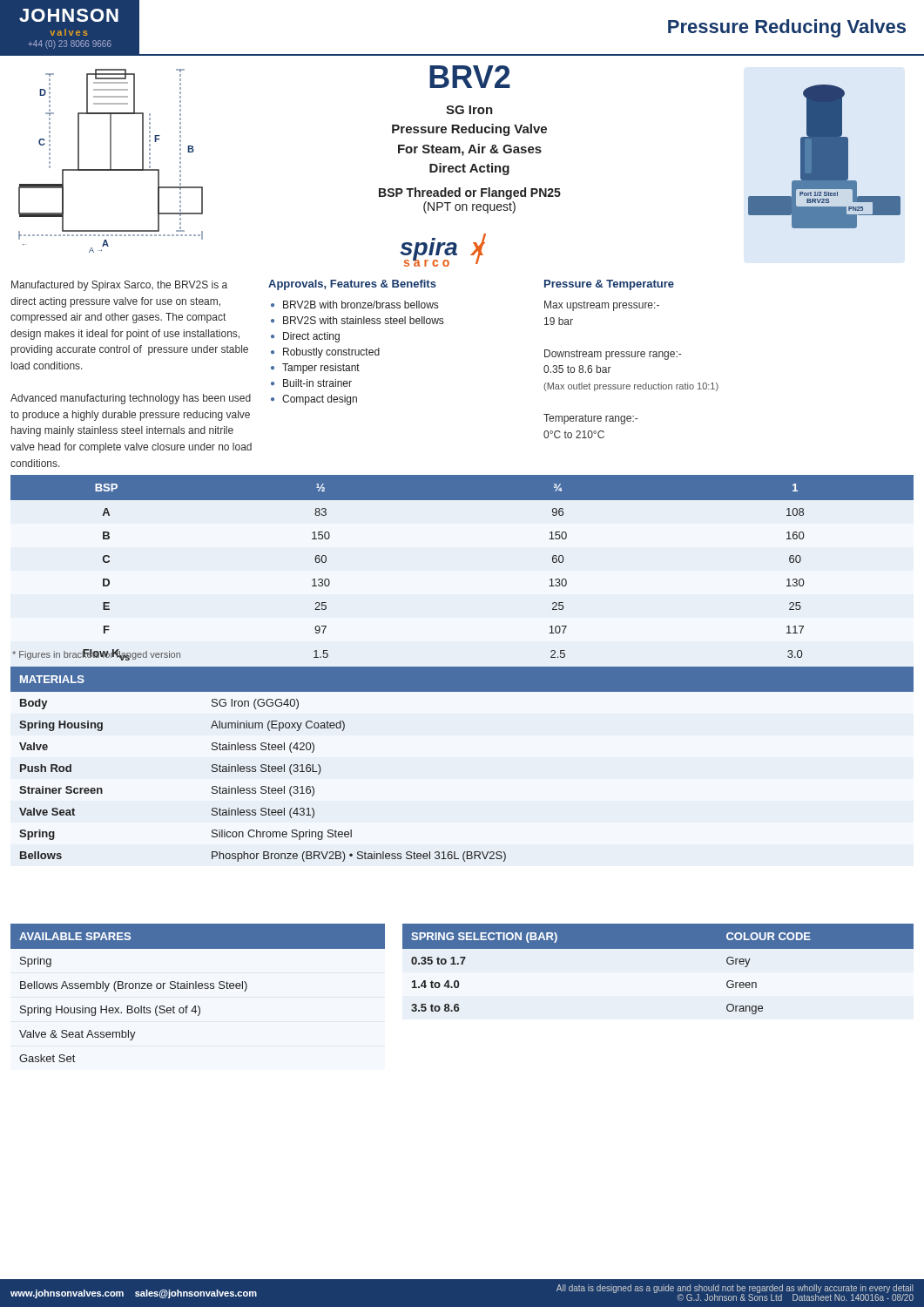This screenshot has height=1307, width=924.
Task: Click on the element starting "Figures in brackets for flanged version"
Action: click(x=97, y=654)
